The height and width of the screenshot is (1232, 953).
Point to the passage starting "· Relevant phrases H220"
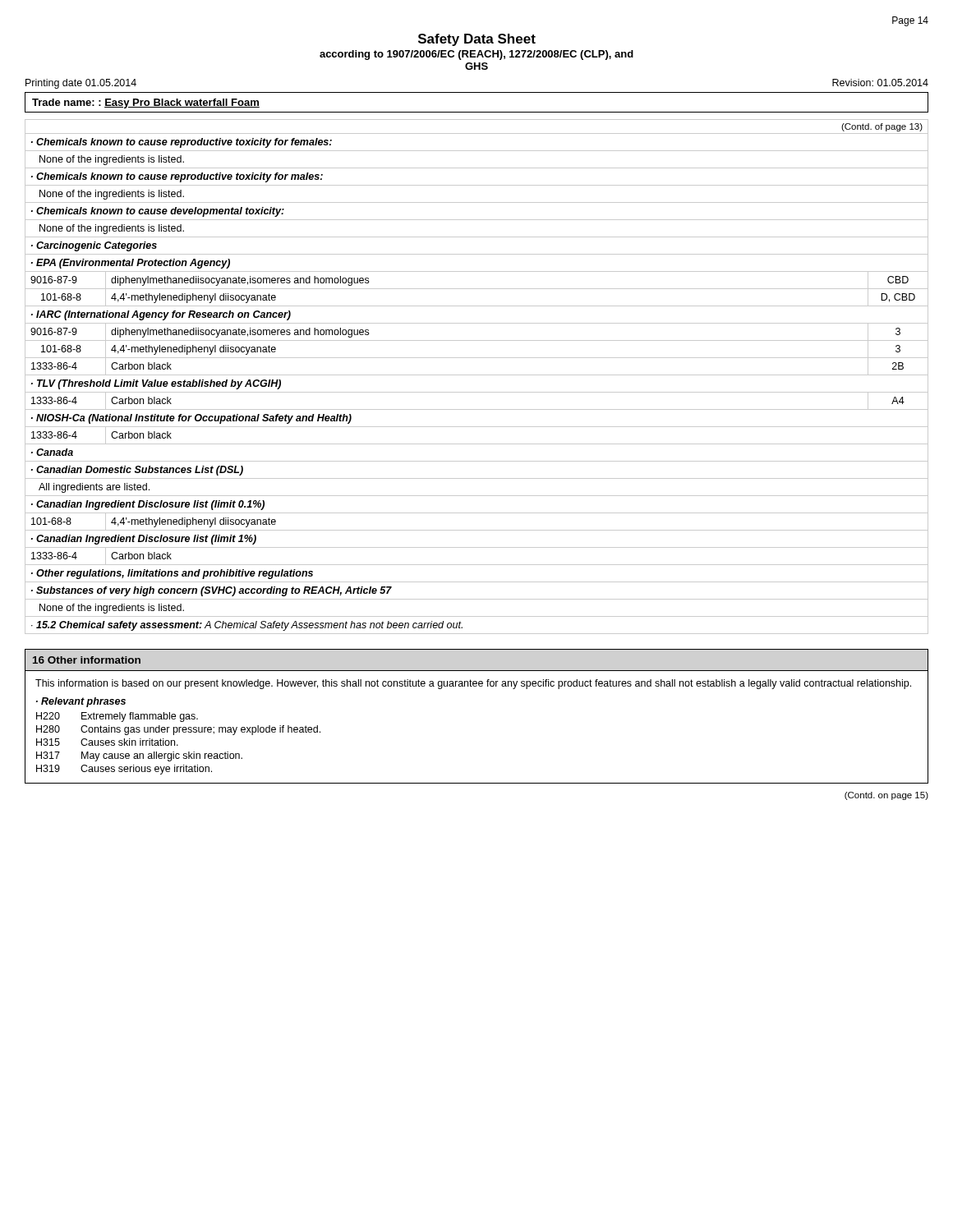(81, 702)
